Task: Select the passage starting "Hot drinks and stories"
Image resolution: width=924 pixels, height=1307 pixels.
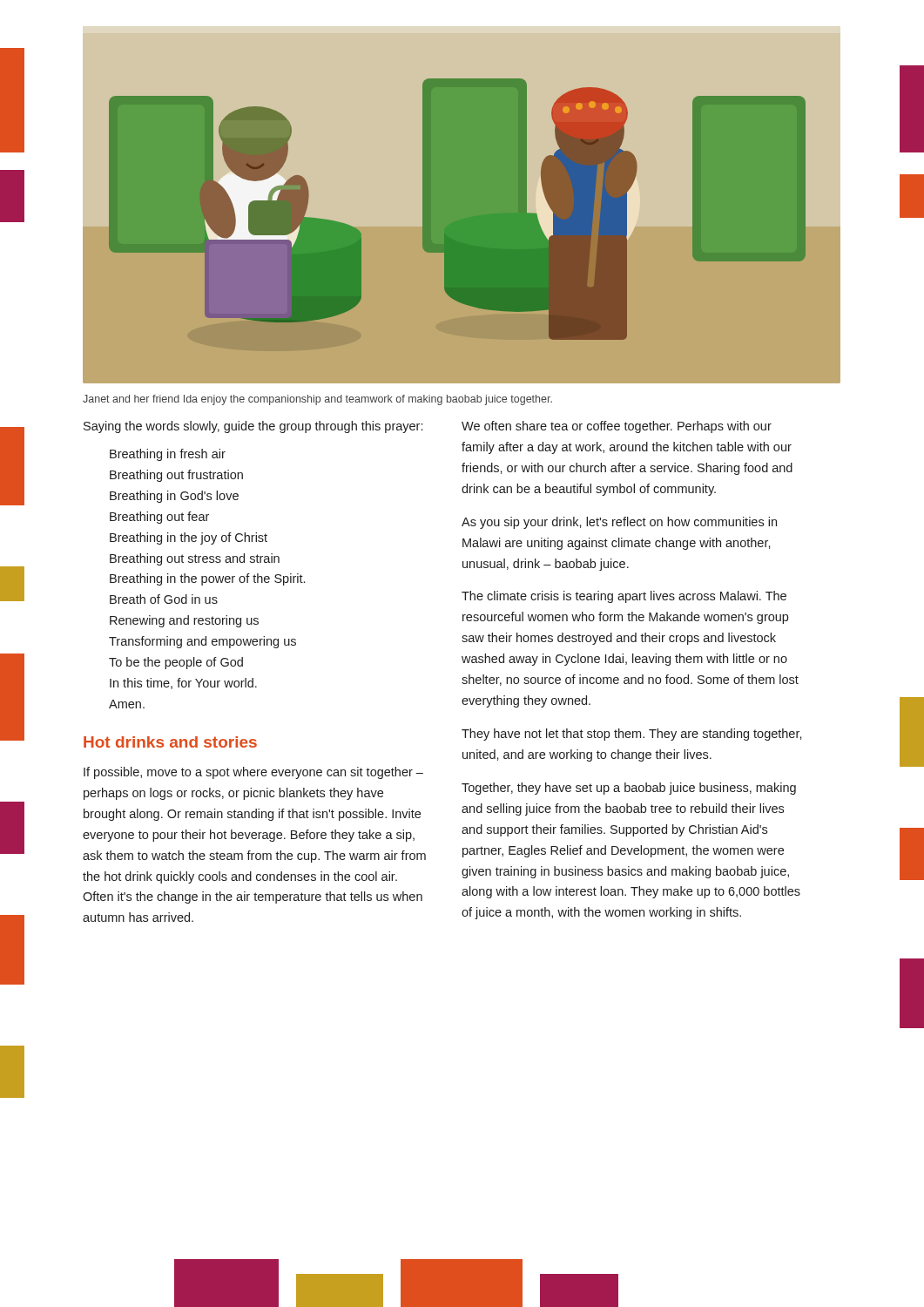Action: tap(170, 742)
